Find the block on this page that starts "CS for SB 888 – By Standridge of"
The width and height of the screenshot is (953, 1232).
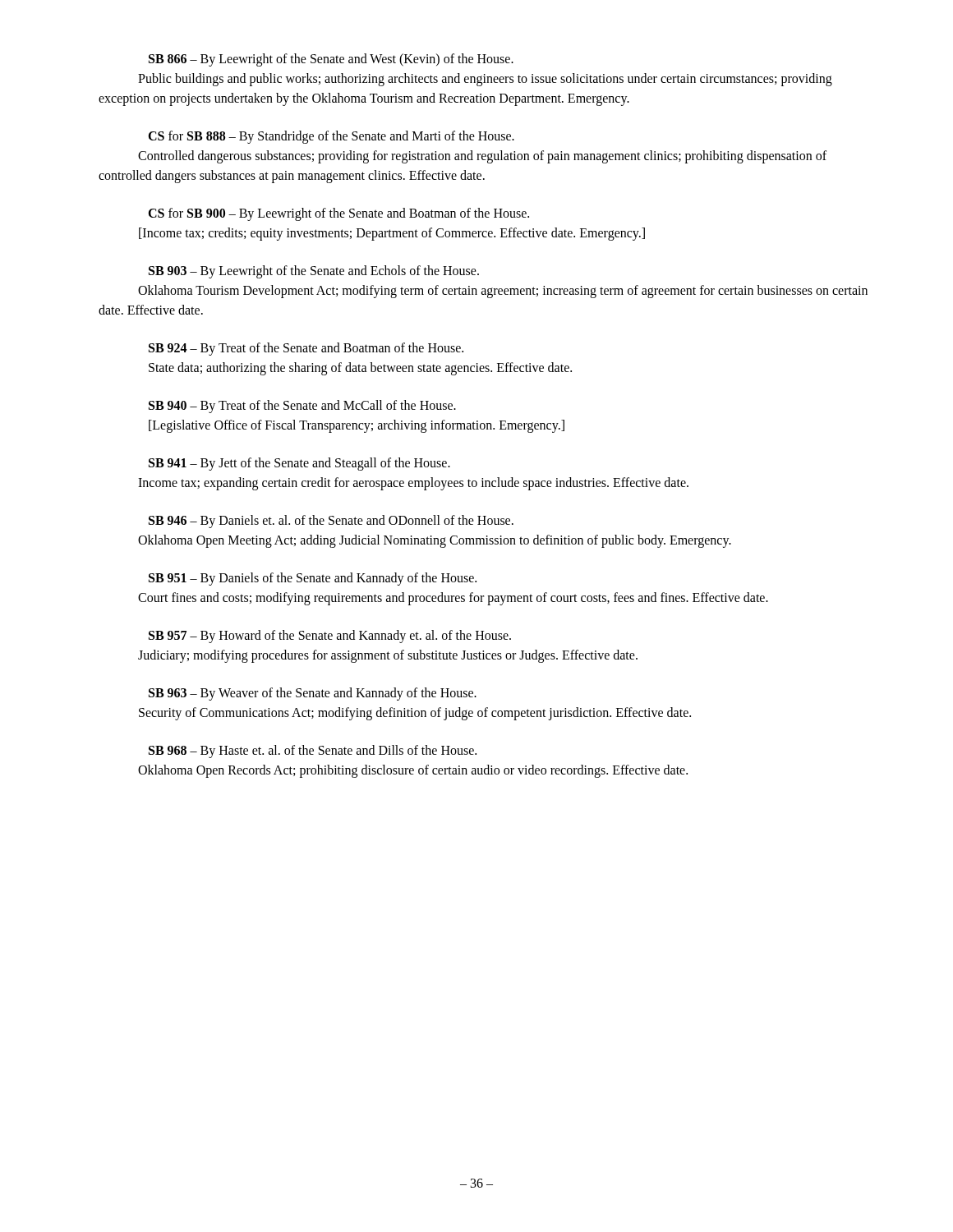pyautogui.click(x=485, y=156)
